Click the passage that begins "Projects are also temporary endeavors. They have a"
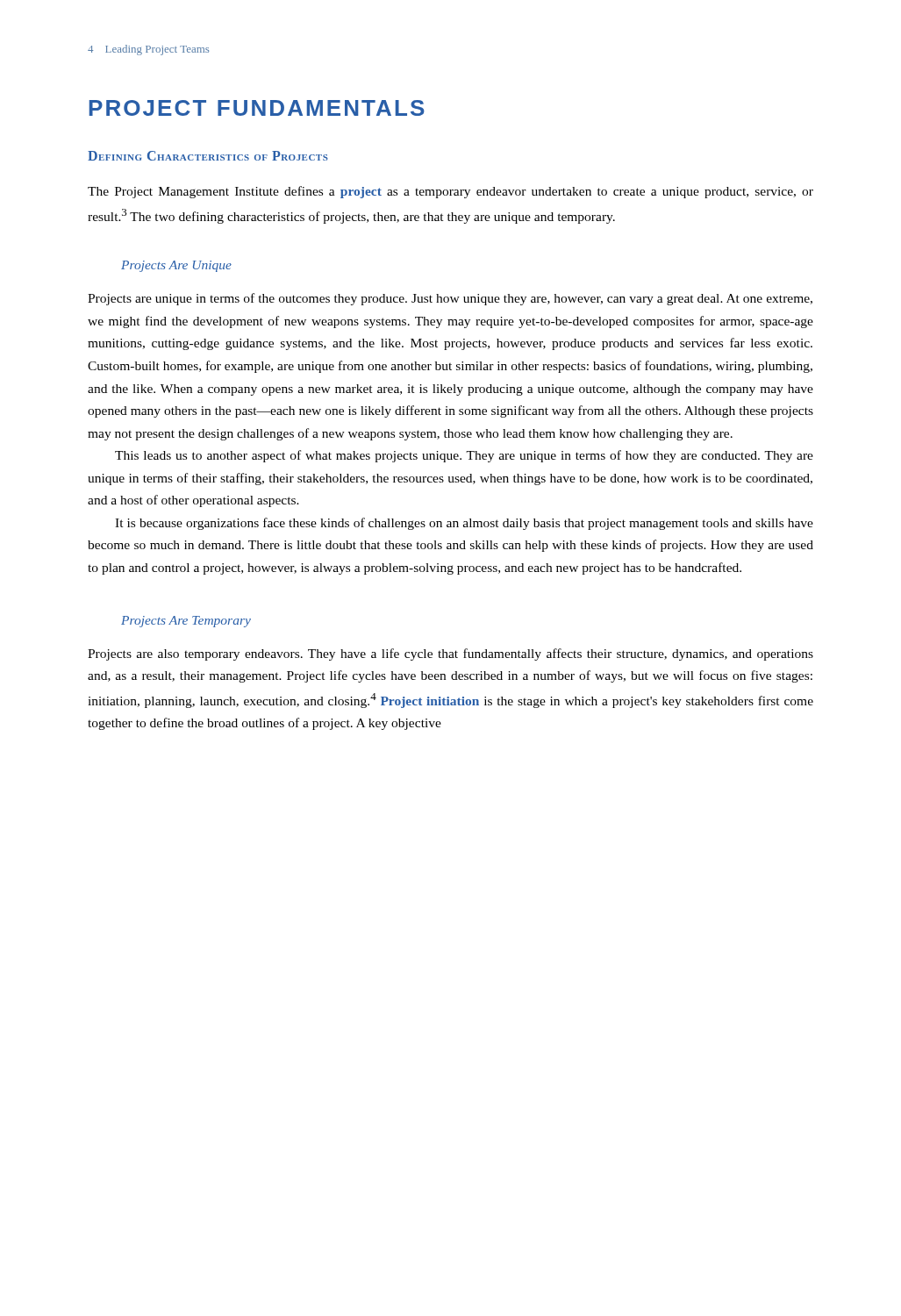901x1316 pixels. tap(450, 688)
